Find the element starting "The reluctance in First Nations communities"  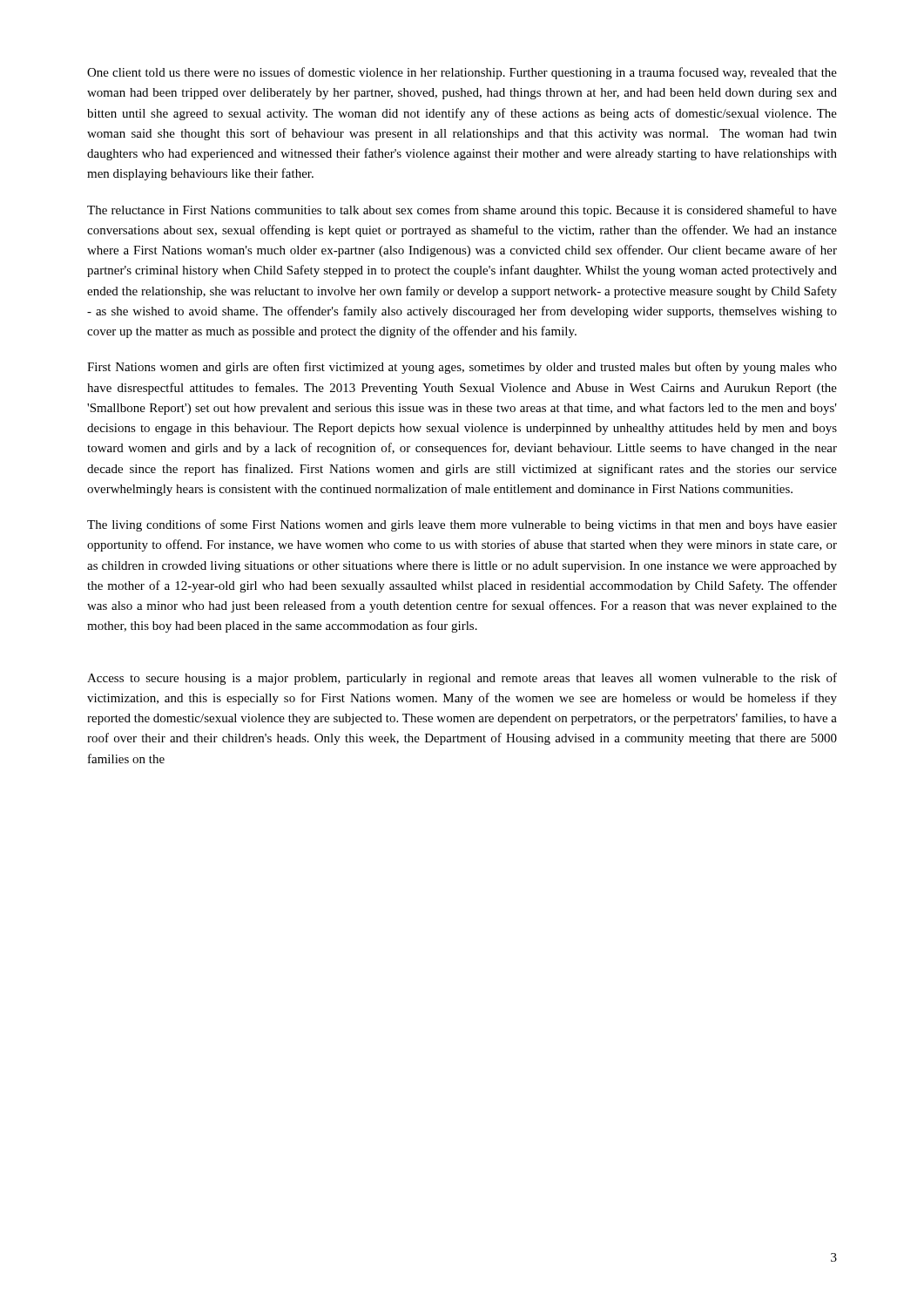(462, 270)
